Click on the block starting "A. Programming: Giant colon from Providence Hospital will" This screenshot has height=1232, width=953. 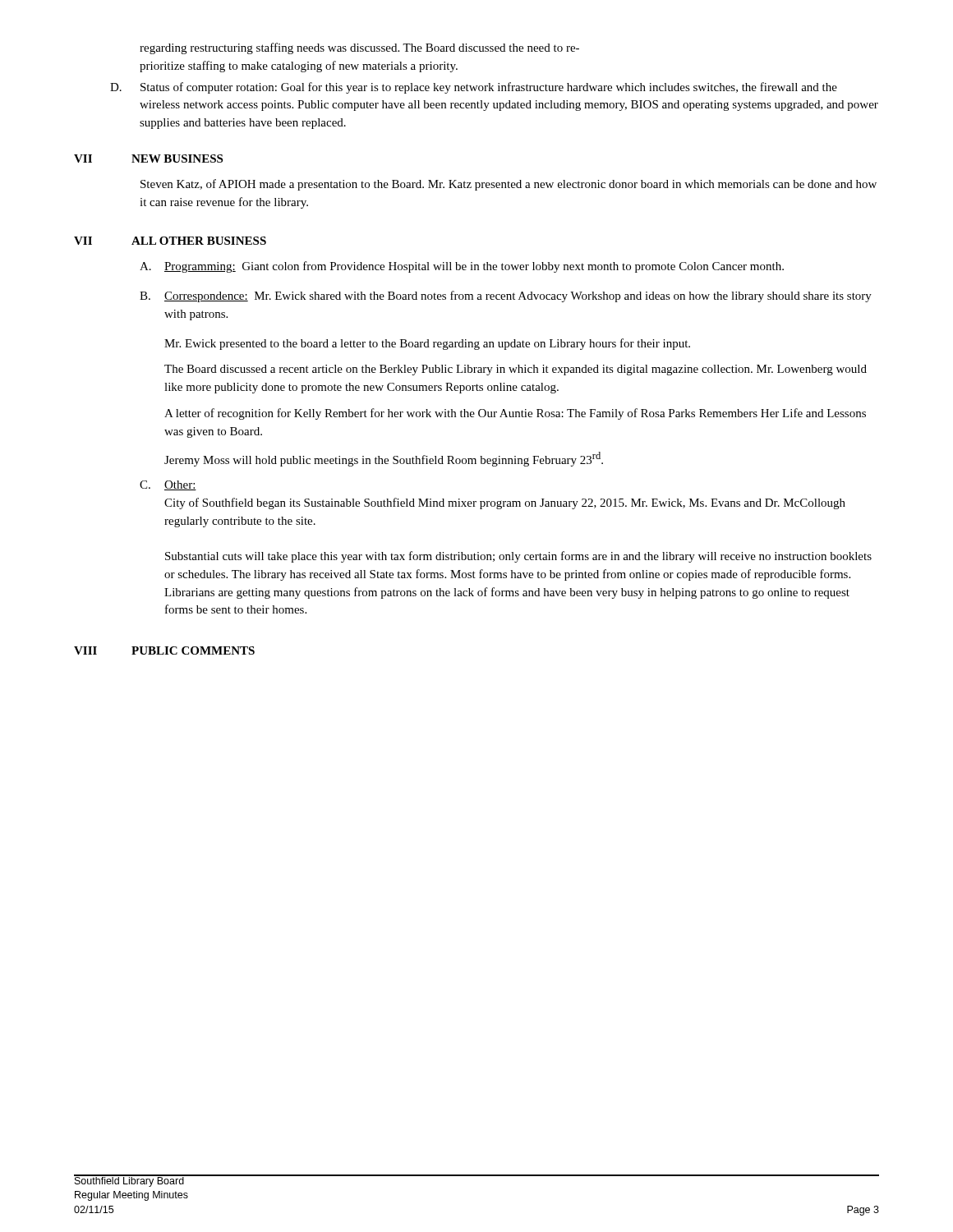click(509, 267)
